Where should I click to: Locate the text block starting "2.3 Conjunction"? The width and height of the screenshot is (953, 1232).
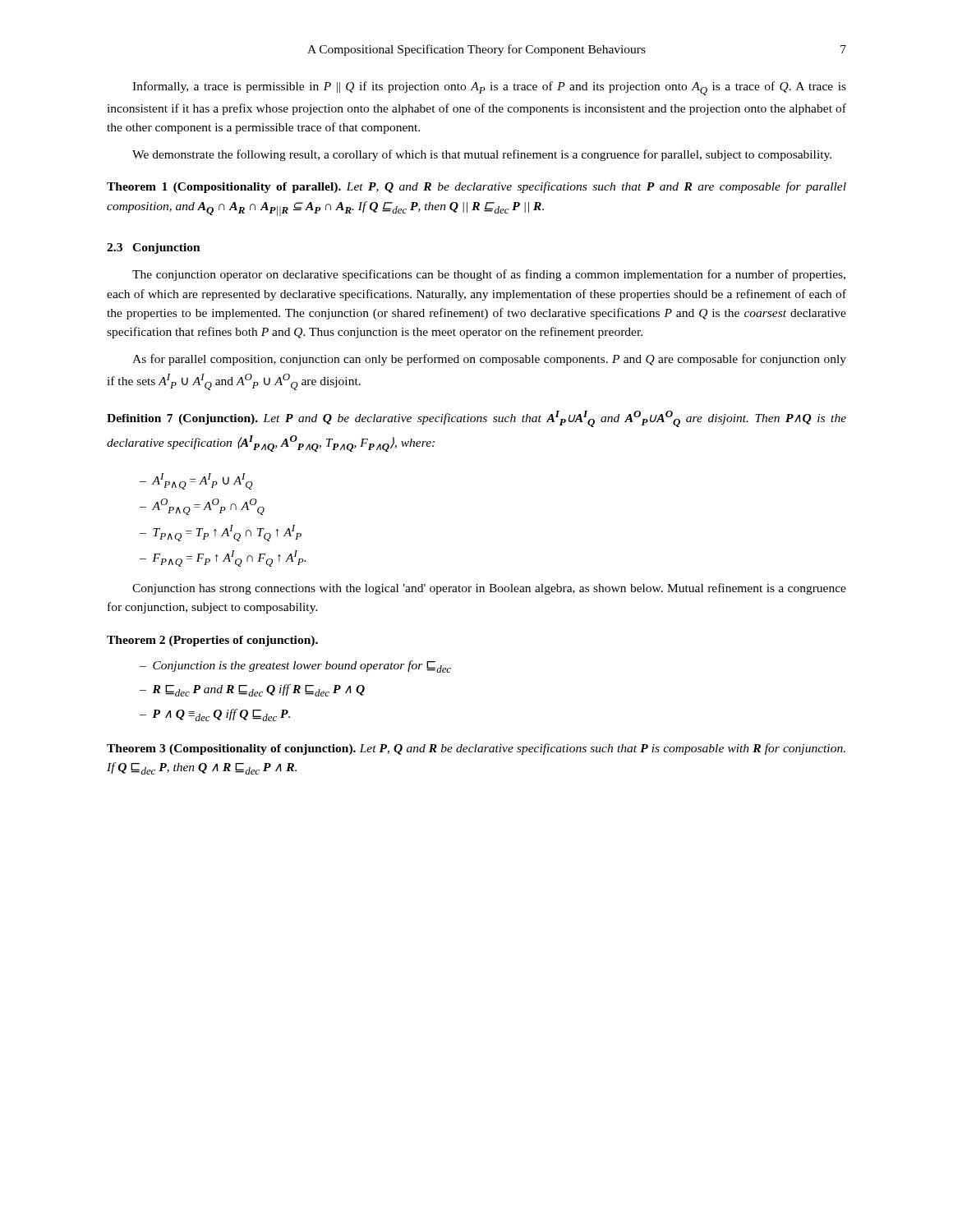click(x=154, y=247)
